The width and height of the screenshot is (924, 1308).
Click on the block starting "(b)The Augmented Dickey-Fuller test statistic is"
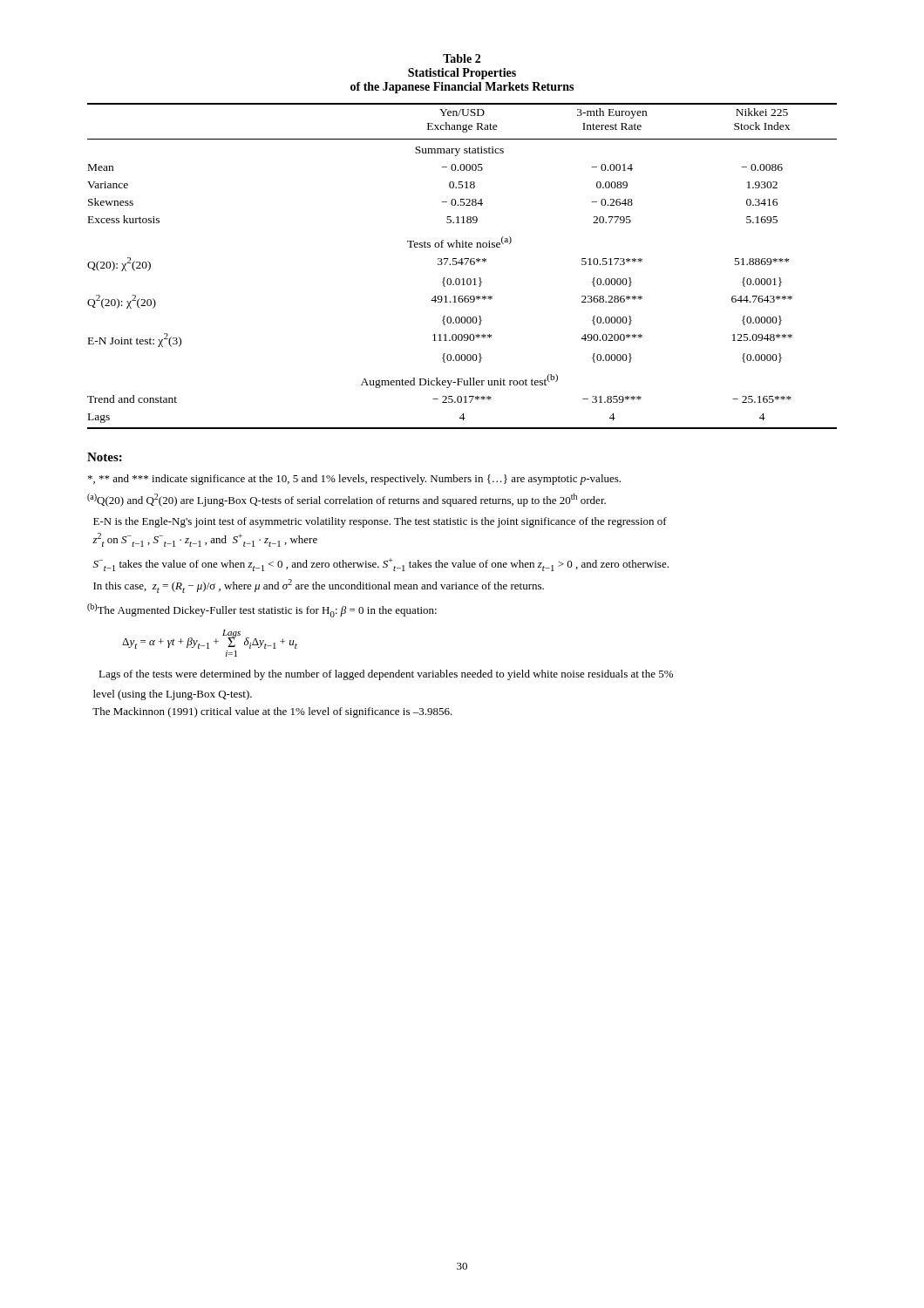[262, 610]
